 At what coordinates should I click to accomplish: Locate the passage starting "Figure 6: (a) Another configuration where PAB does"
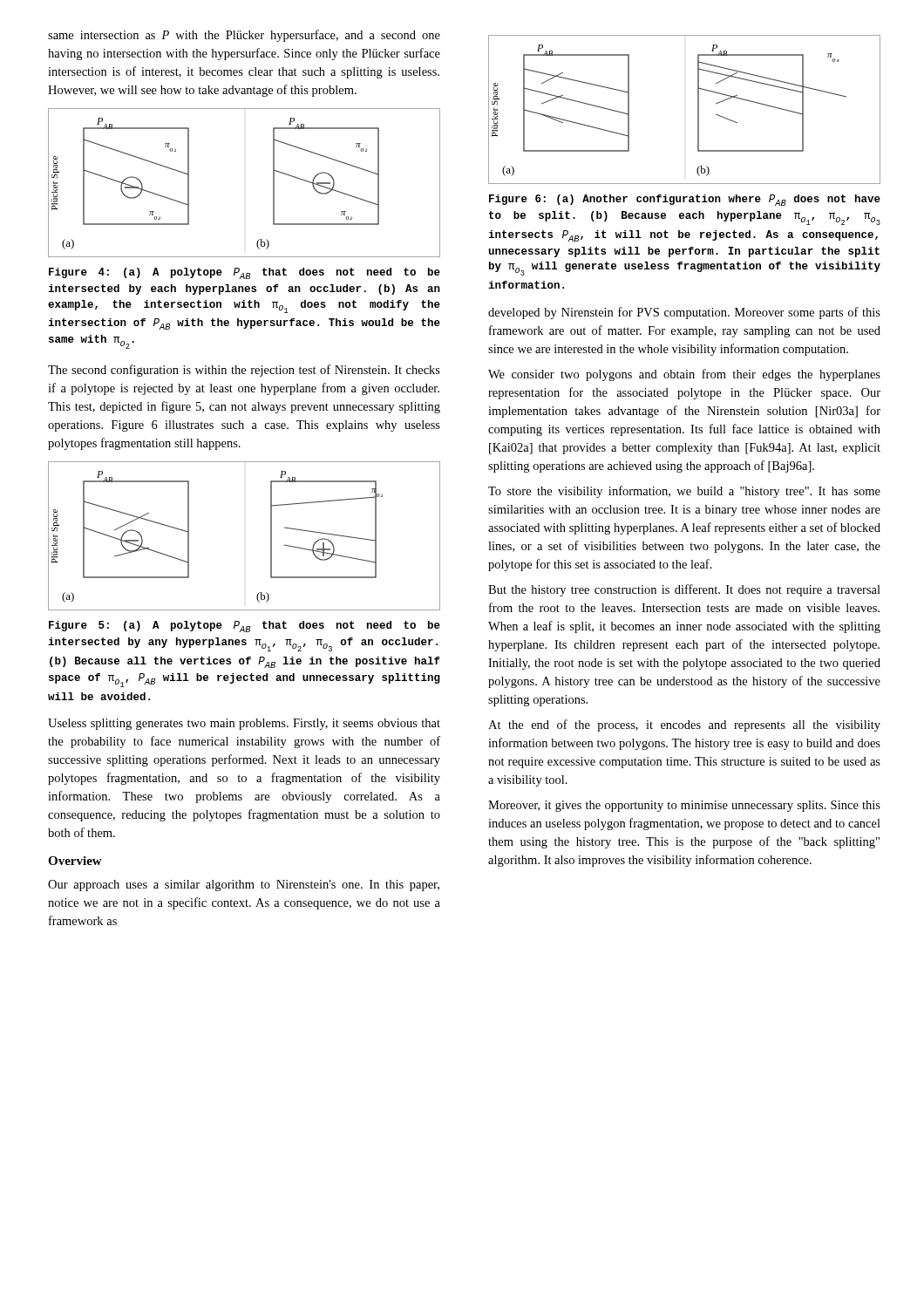[x=684, y=244]
